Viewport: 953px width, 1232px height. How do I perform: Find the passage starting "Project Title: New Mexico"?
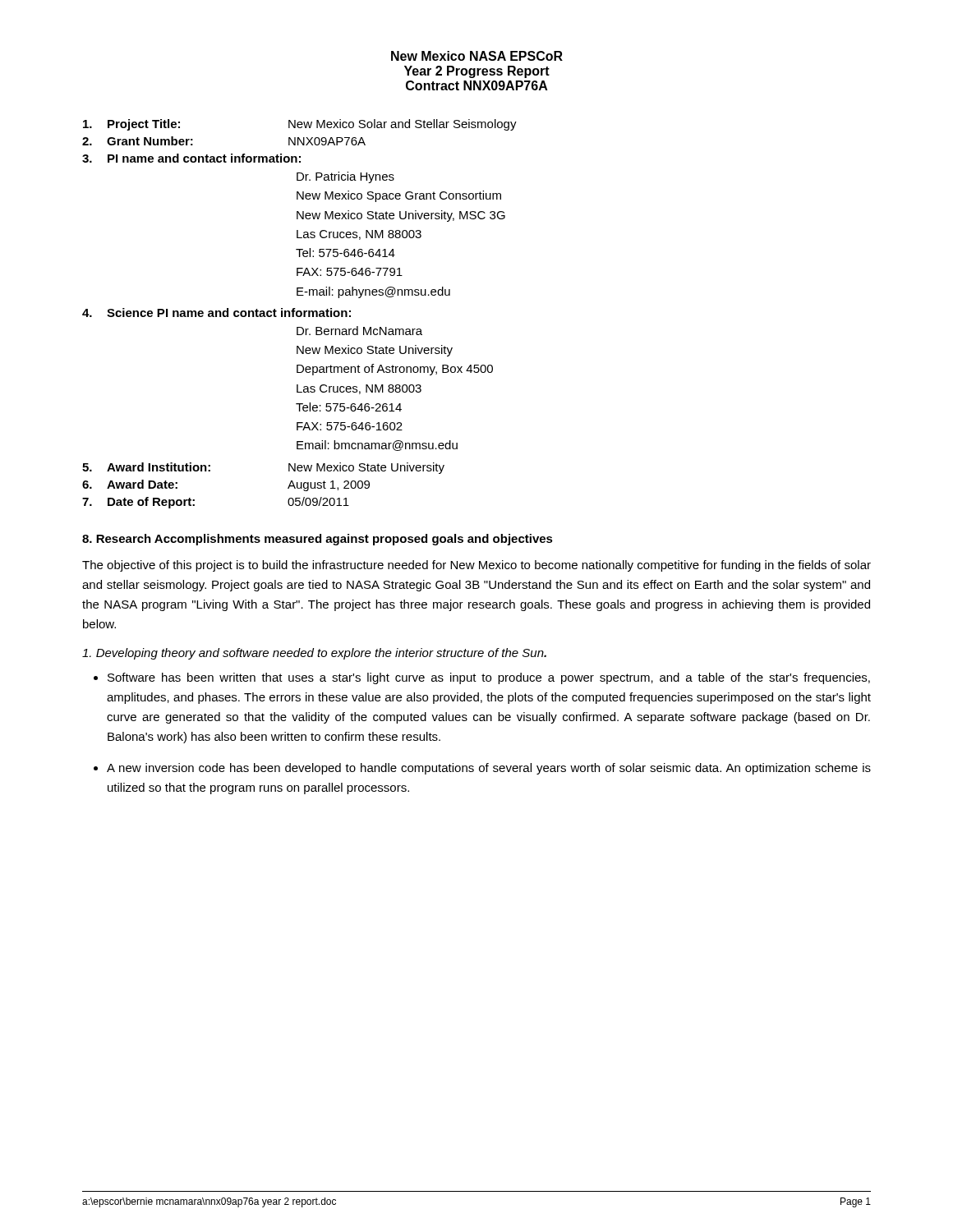(x=299, y=124)
